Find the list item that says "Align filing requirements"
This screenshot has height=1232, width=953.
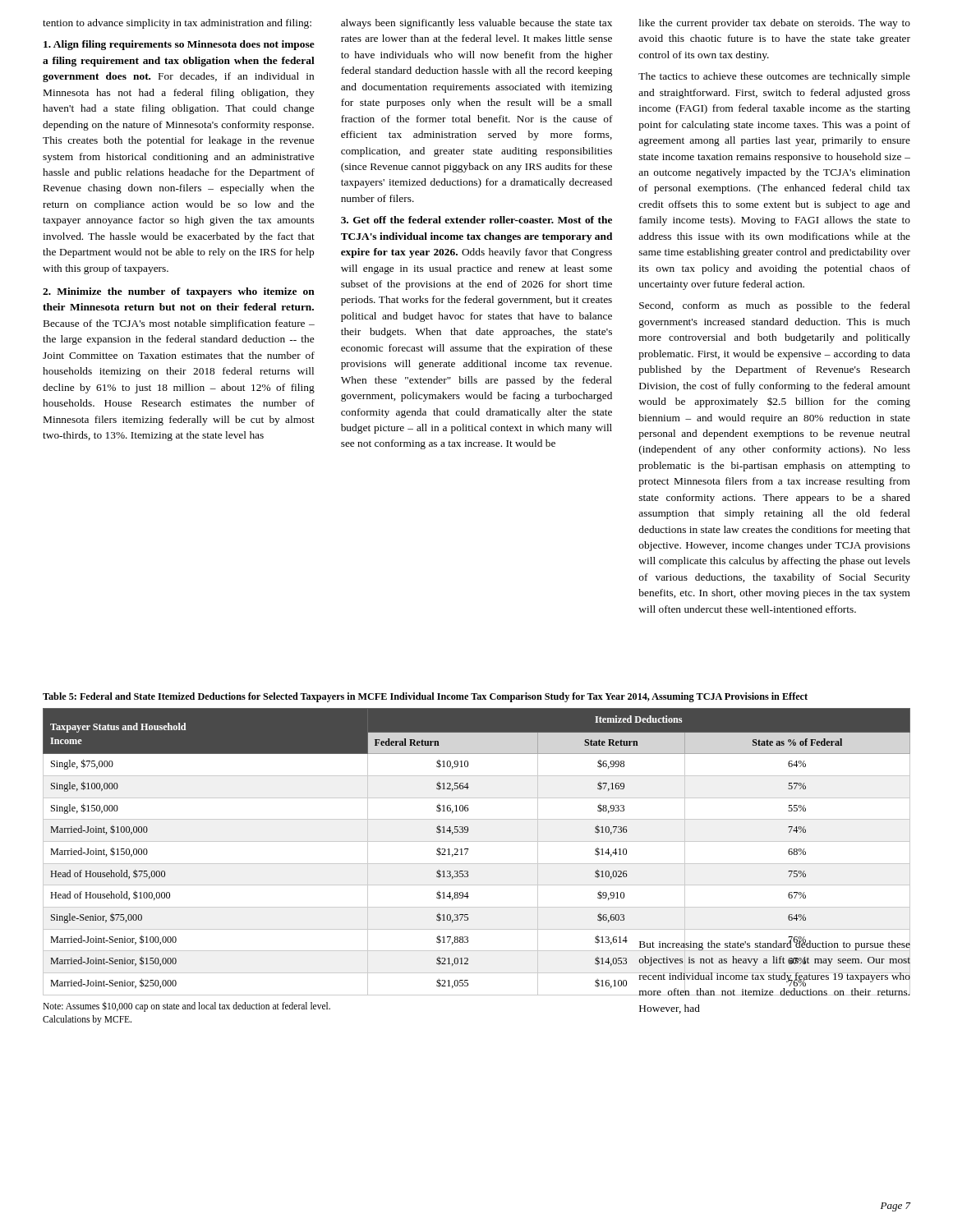coord(179,156)
